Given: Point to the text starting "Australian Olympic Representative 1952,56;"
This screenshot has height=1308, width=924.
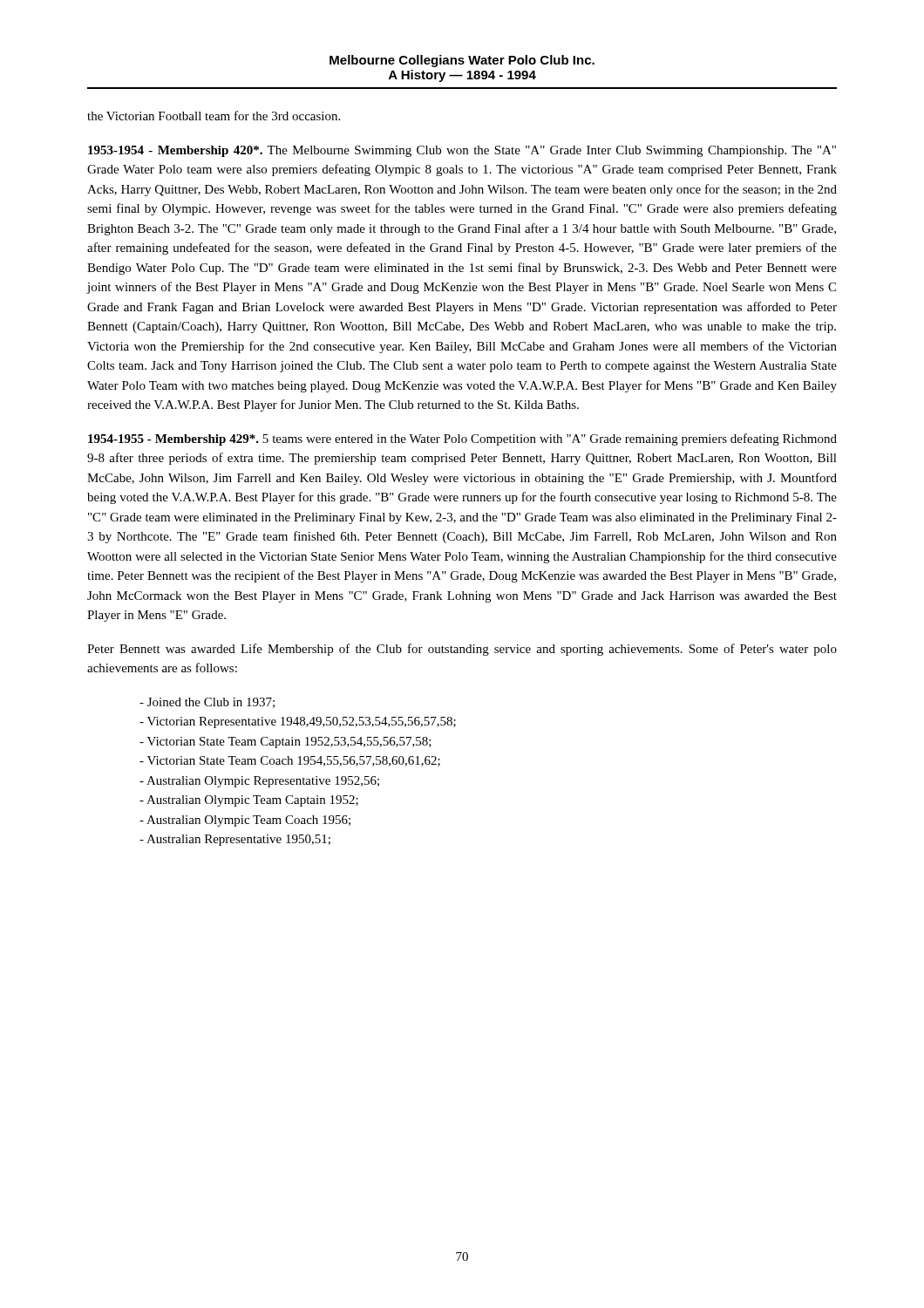Looking at the screenshot, I should [260, 780].
